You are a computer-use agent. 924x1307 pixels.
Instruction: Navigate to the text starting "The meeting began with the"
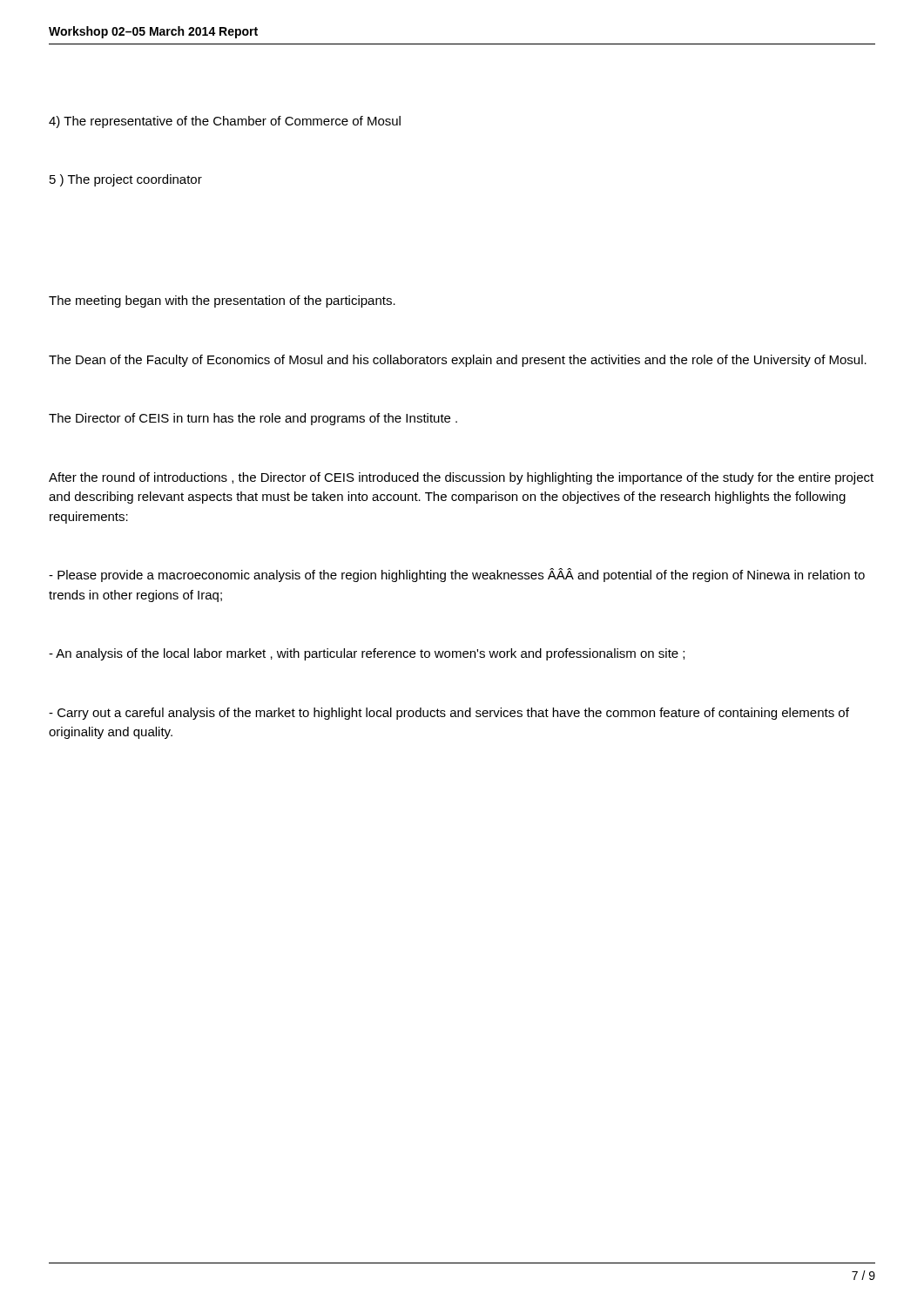tap(222, 300)
